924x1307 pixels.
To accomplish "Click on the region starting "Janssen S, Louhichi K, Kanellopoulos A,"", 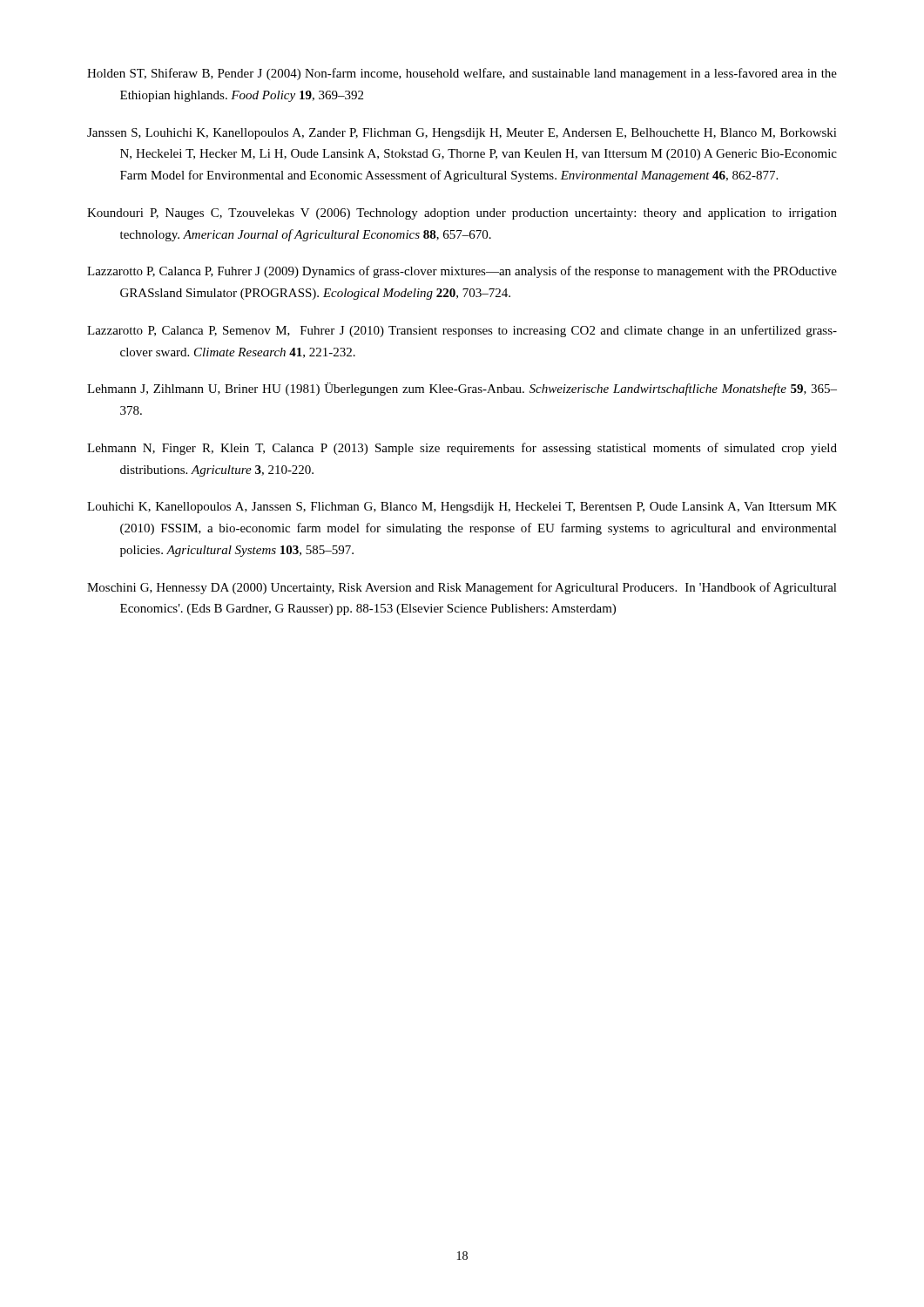I will point(462,154).
